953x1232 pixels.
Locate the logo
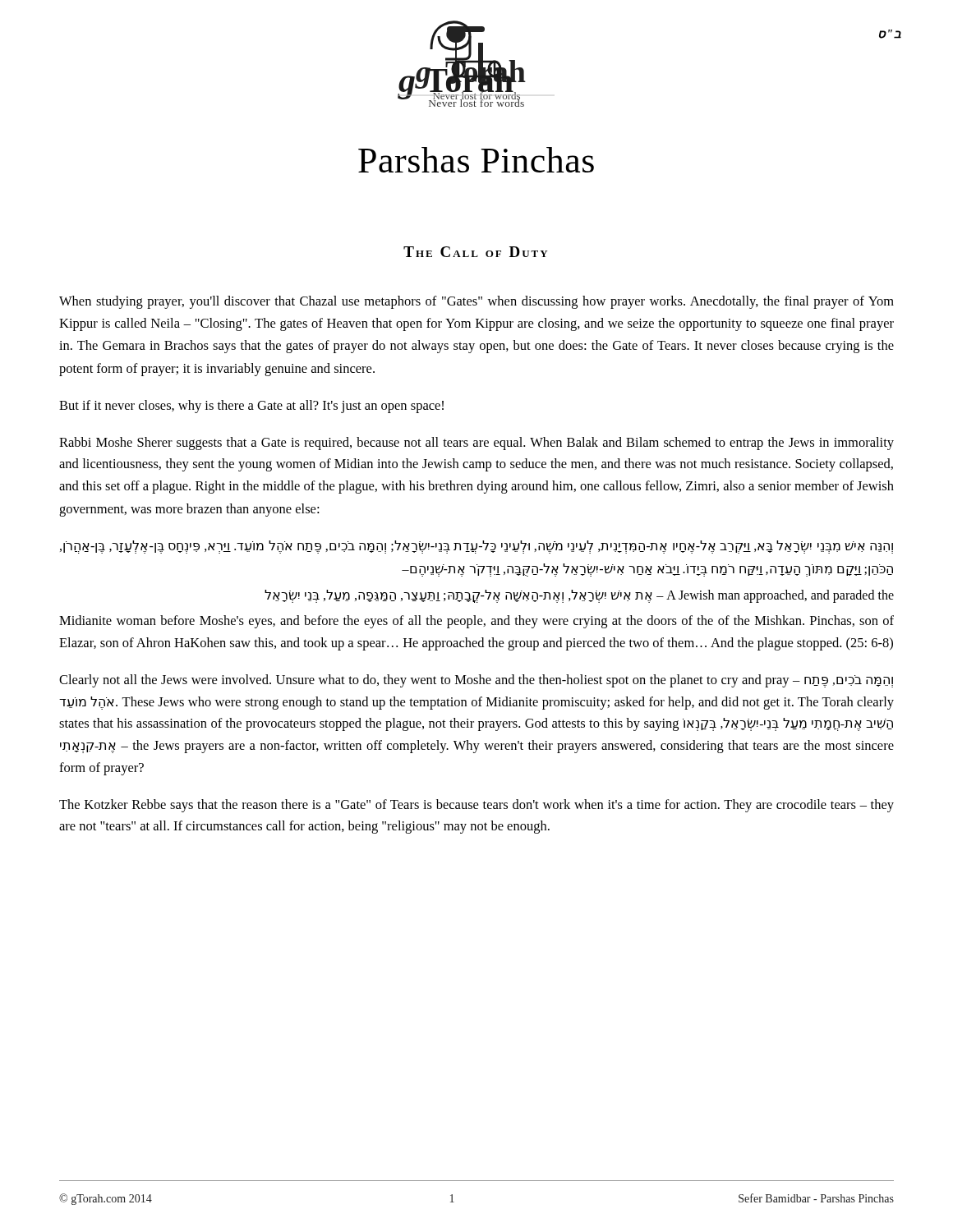(476, 68)
